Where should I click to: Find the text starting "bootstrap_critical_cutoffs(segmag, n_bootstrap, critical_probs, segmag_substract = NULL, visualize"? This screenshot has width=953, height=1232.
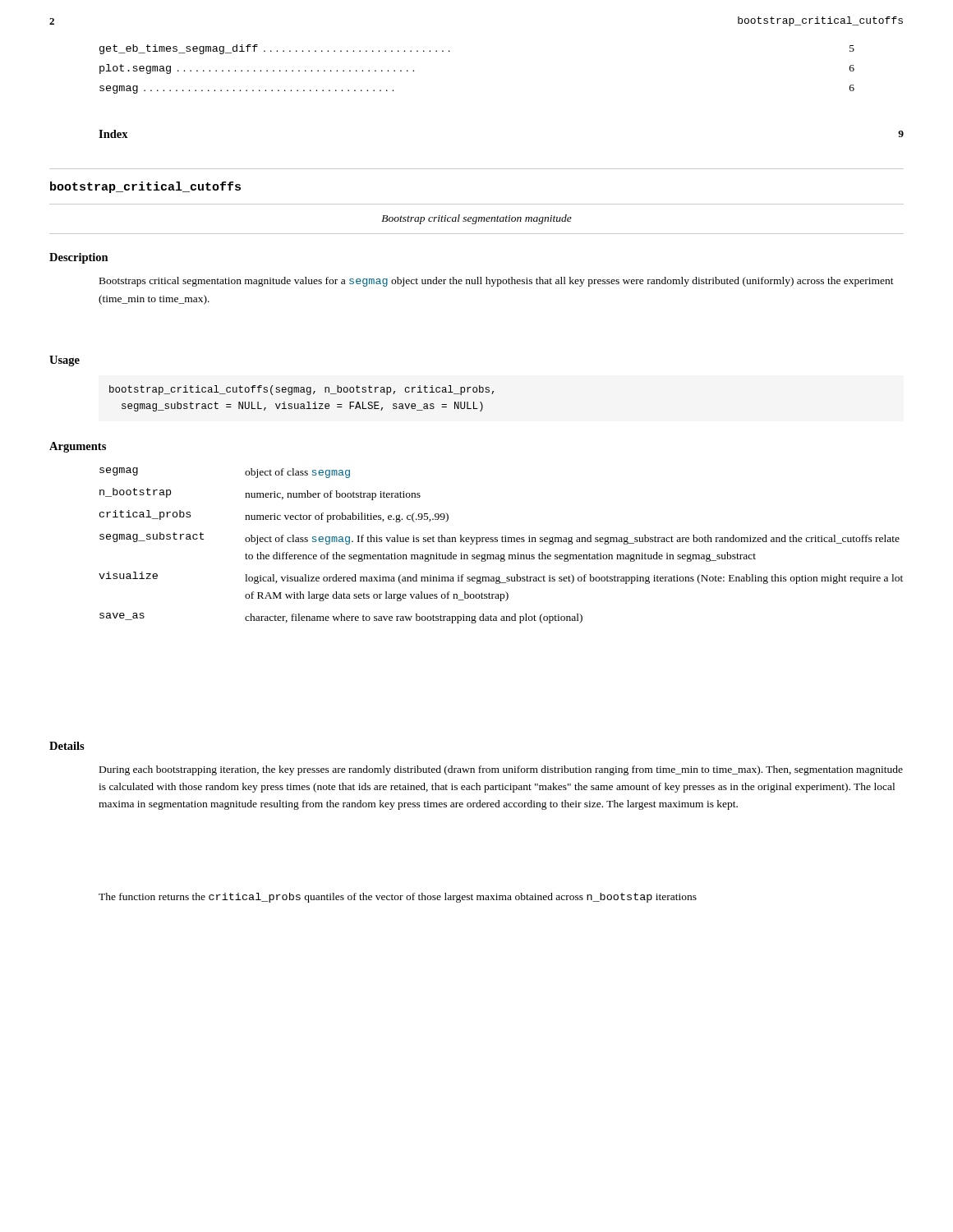click(303, 398)
